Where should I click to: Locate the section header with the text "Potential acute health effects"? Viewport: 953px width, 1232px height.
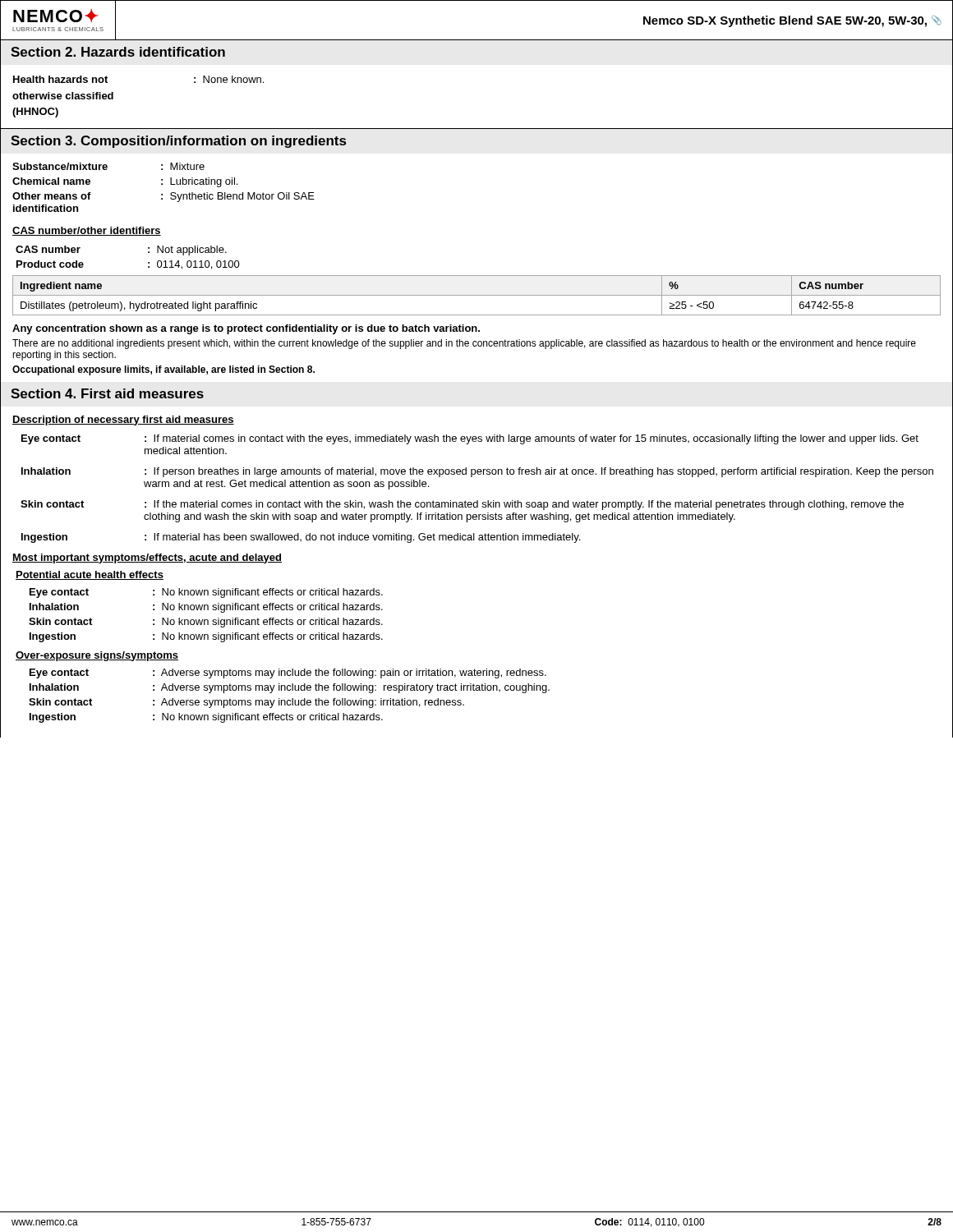(90, 574)
